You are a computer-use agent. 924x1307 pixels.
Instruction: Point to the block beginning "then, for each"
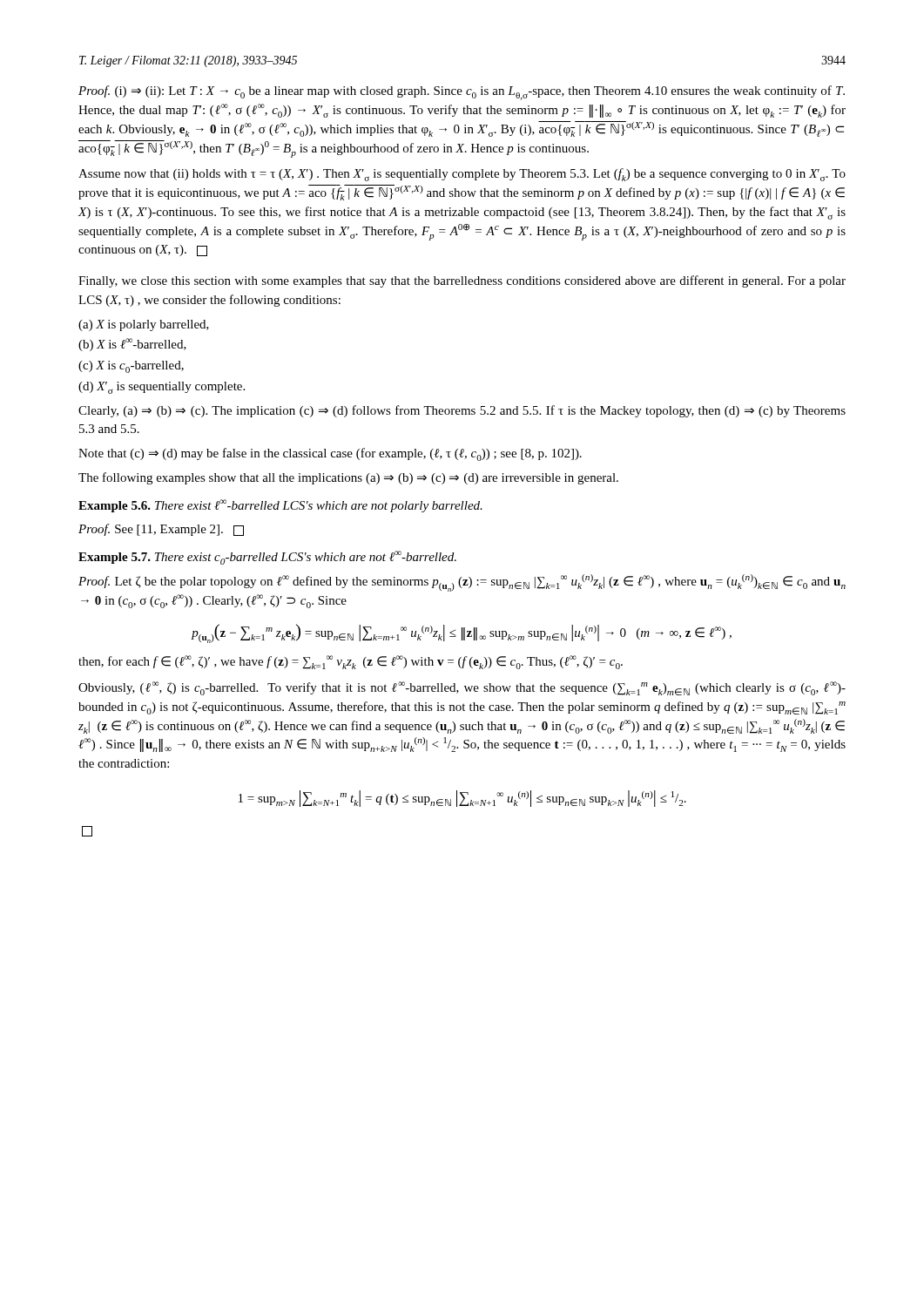point(351,662)
